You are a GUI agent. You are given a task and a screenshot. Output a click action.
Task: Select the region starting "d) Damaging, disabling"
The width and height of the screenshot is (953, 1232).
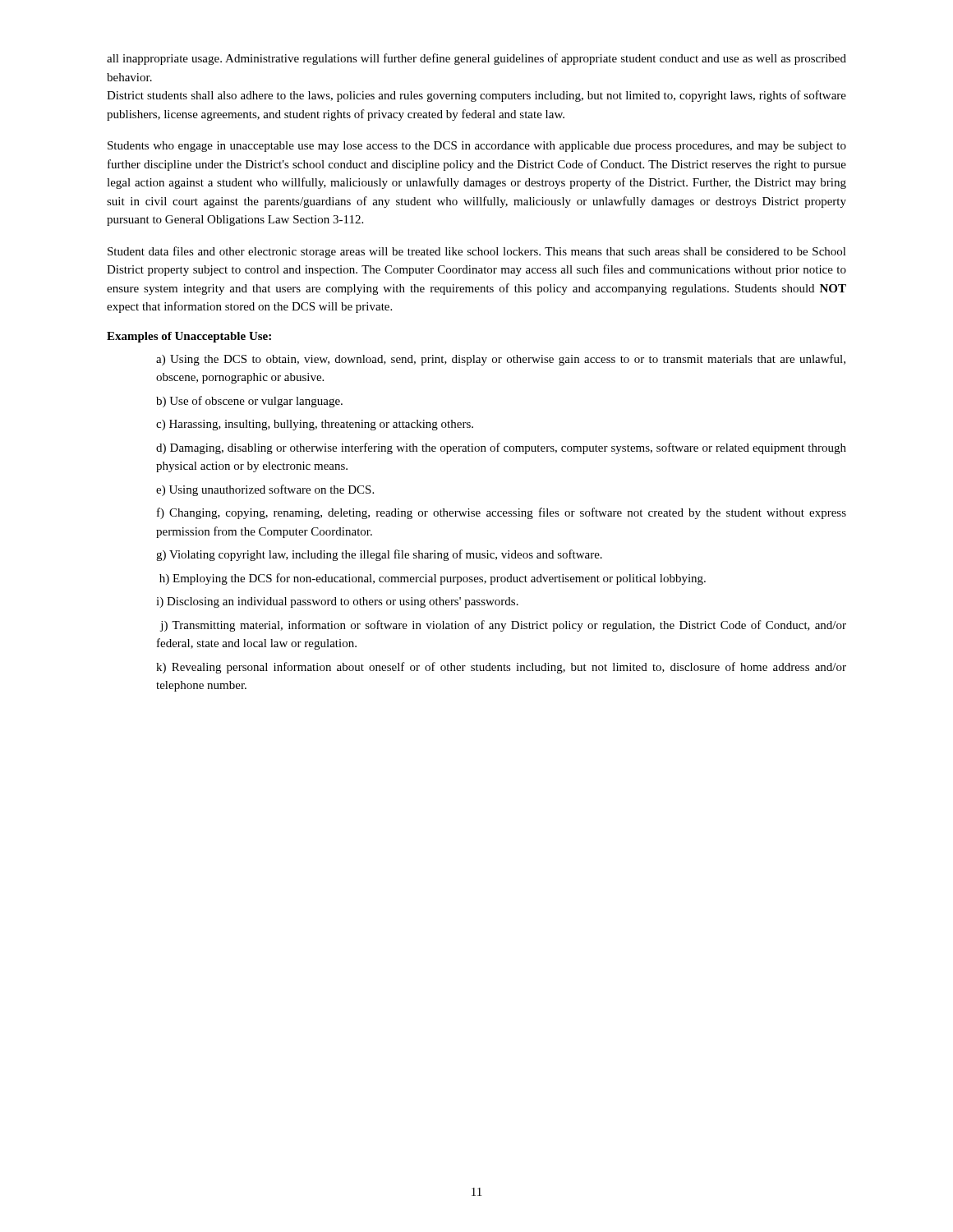click(x=501, y=456)
